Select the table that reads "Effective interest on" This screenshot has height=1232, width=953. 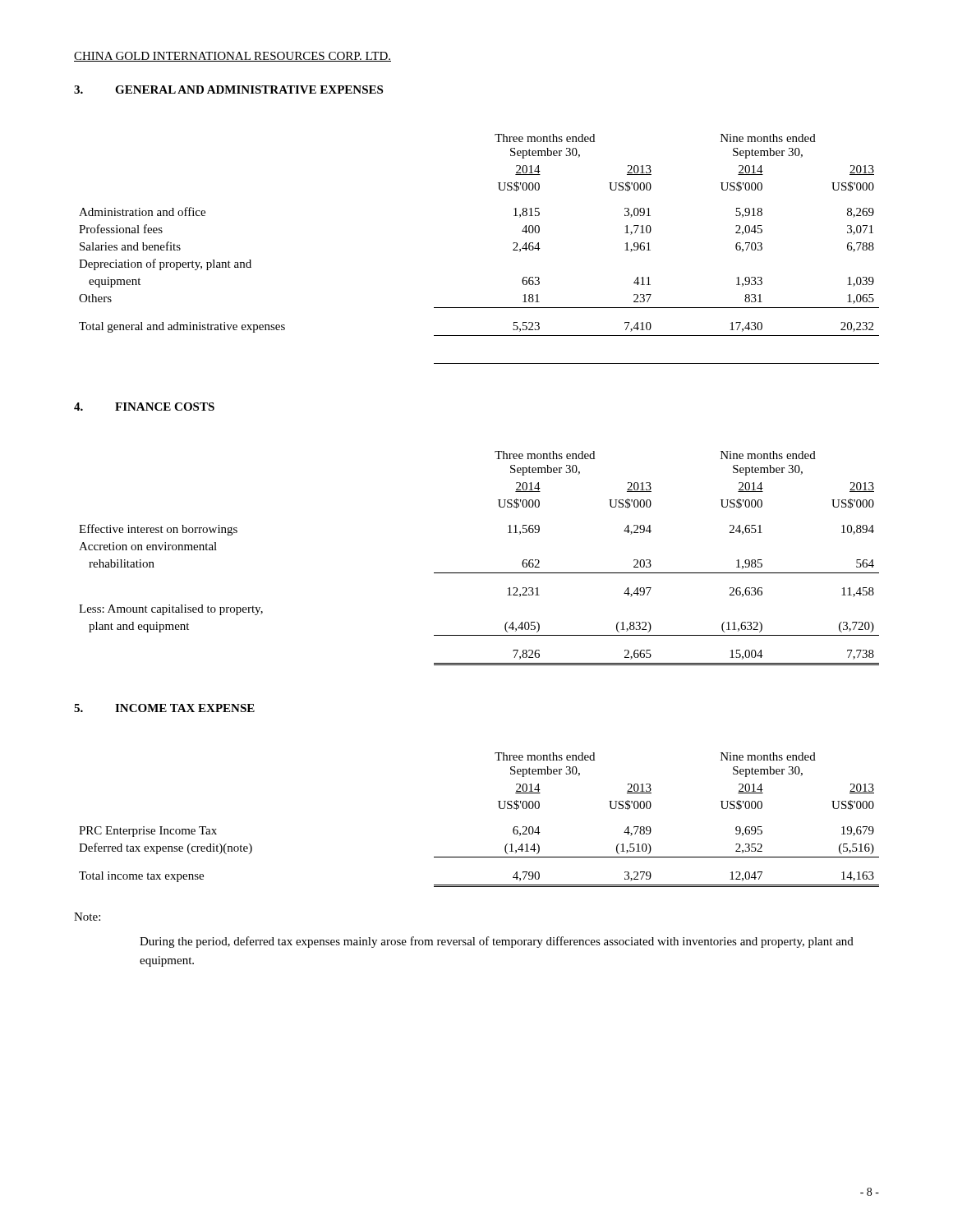pyautogui.click(x=476, y=556)
